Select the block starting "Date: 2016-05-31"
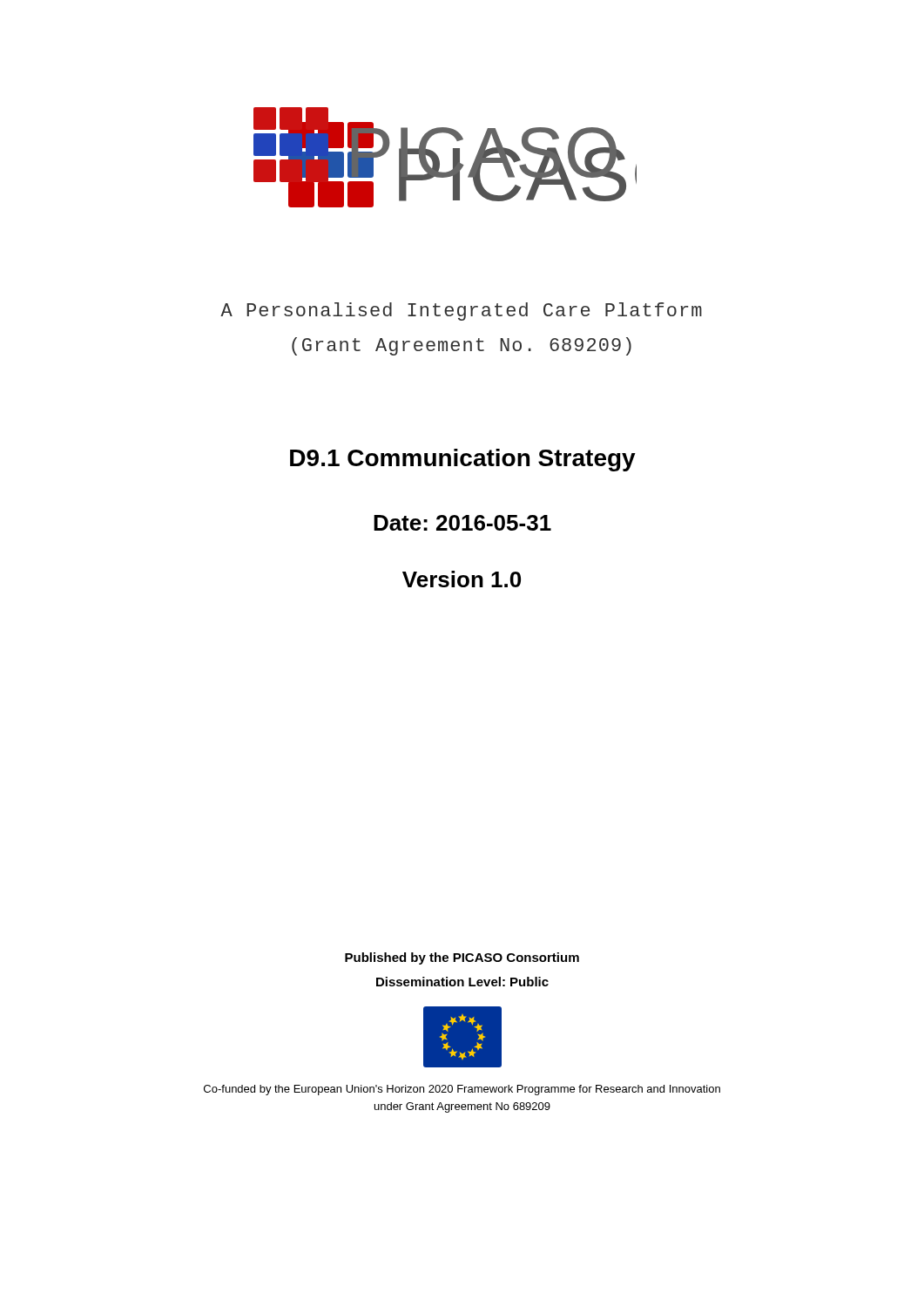Viewport: 924px width, 1307px height. point(462,523)
